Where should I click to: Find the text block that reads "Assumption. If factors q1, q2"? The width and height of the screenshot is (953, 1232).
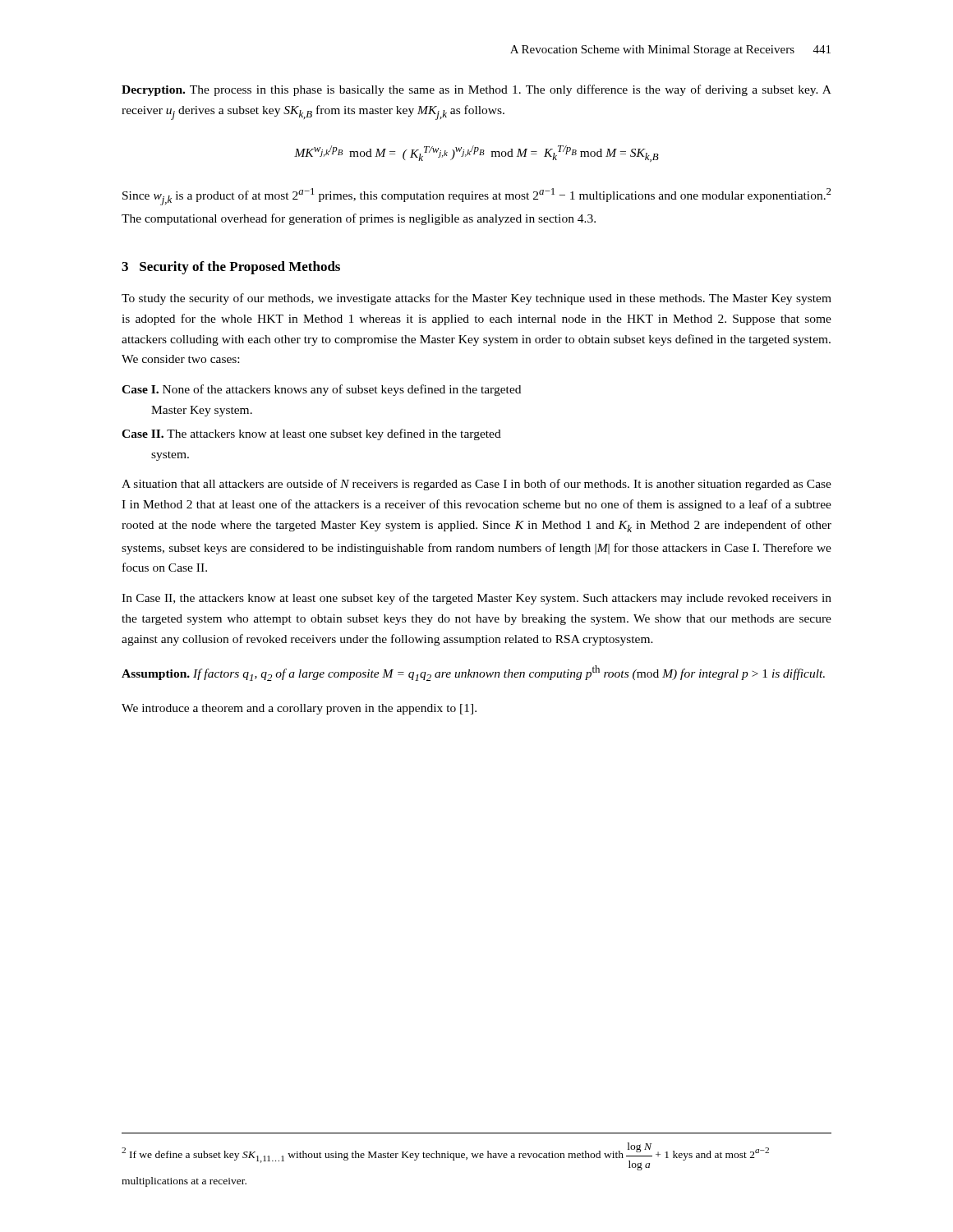point(476,674)
